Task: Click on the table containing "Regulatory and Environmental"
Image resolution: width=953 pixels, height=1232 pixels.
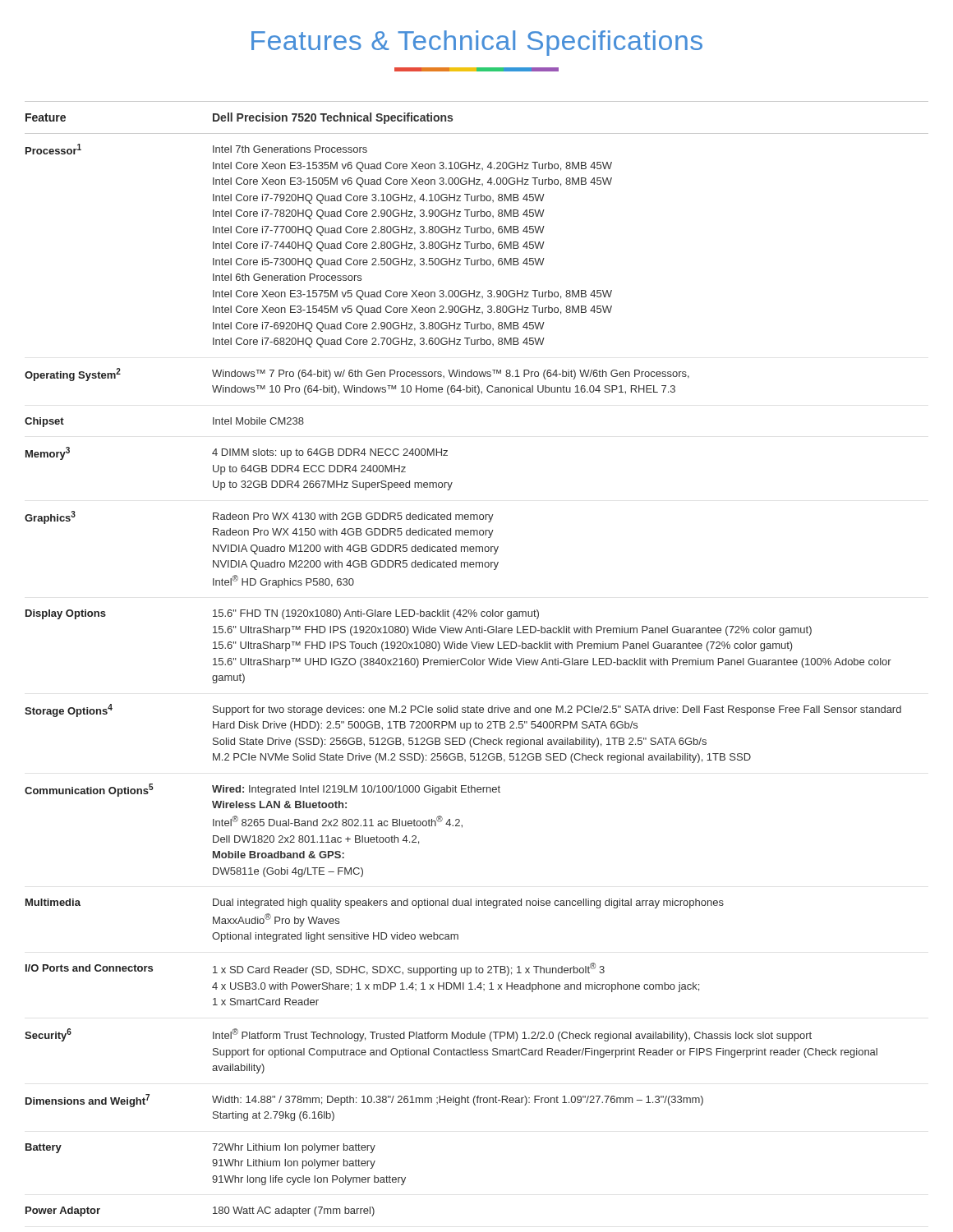Action: click(476, 667)
